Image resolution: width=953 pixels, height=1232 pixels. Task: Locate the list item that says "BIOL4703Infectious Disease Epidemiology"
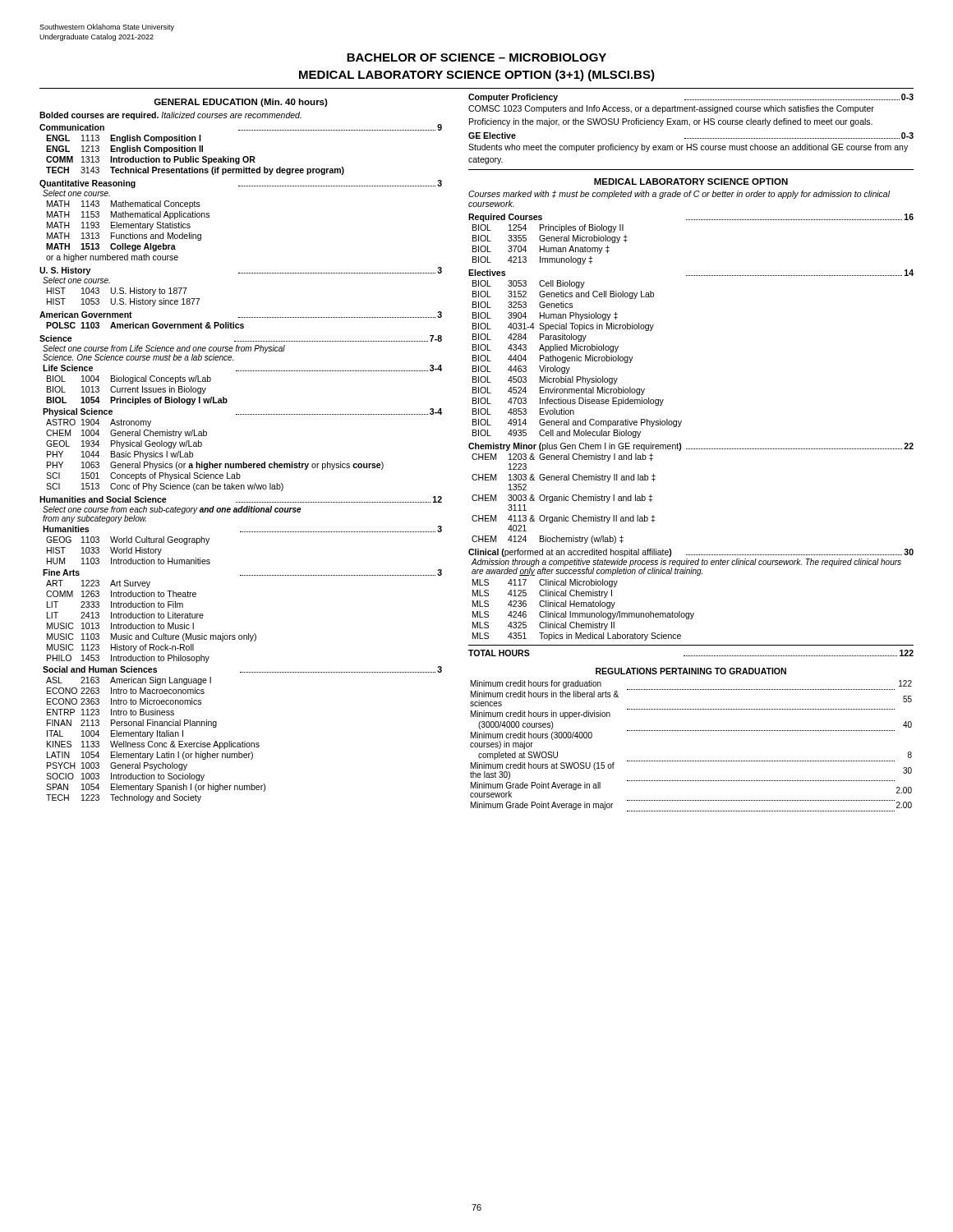tap(568, 402)
